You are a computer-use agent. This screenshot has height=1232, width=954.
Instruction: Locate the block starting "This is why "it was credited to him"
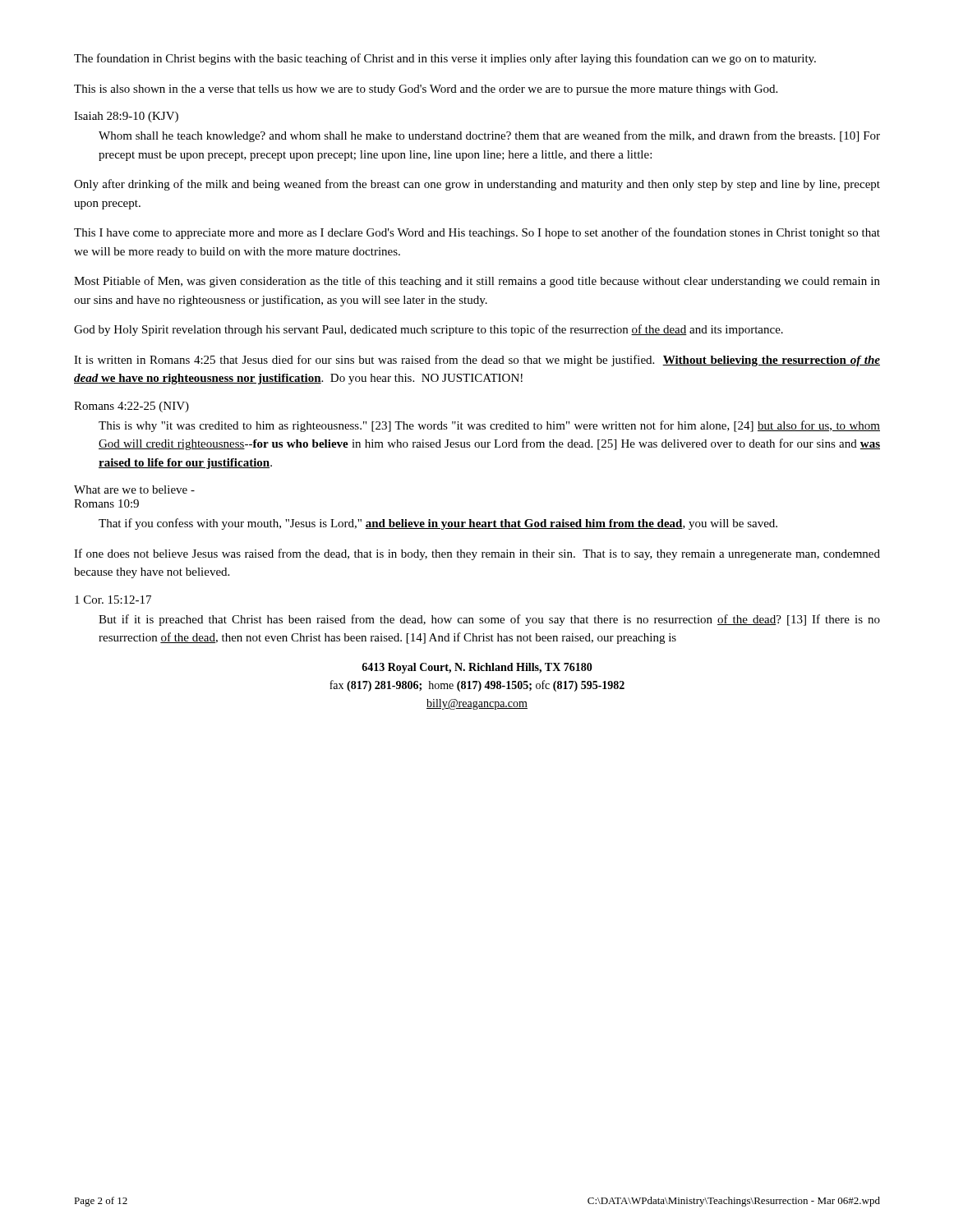(x=489, y=444)
